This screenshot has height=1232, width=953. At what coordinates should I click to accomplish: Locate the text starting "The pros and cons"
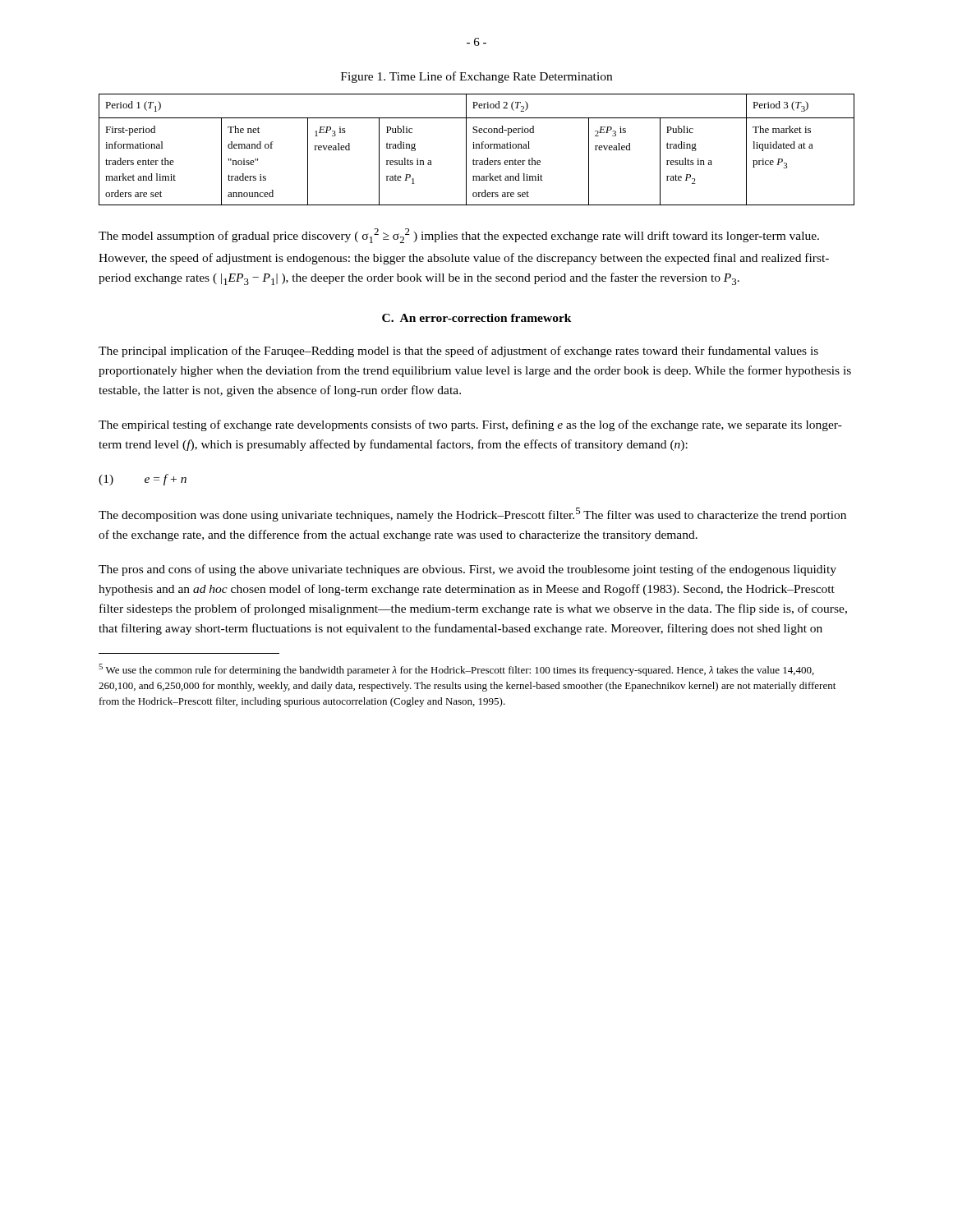click(473, 599)
